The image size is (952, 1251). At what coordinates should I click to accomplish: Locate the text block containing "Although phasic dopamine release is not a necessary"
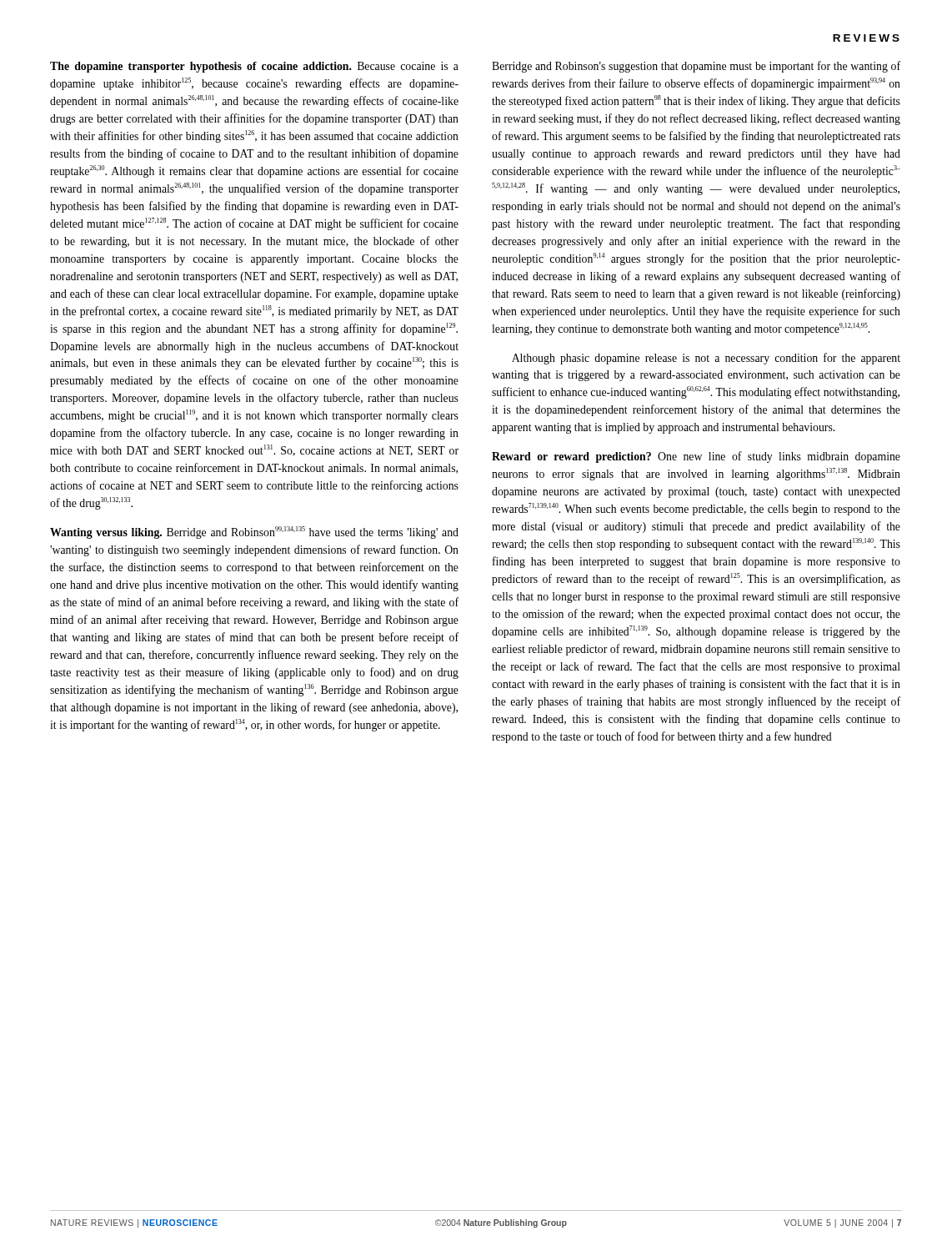(696, 394)
